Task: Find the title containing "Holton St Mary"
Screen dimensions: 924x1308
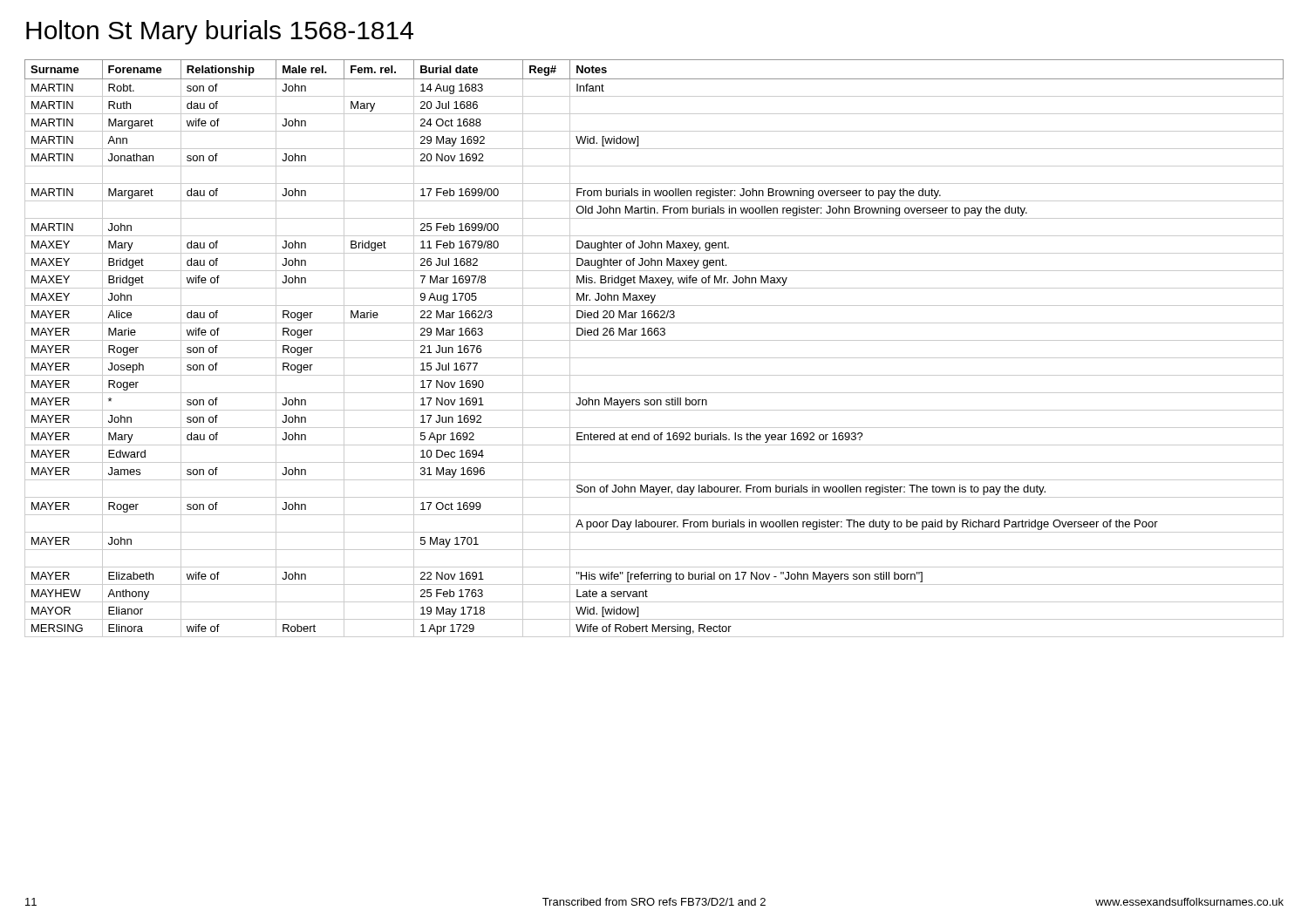Action: pos(219,31)
